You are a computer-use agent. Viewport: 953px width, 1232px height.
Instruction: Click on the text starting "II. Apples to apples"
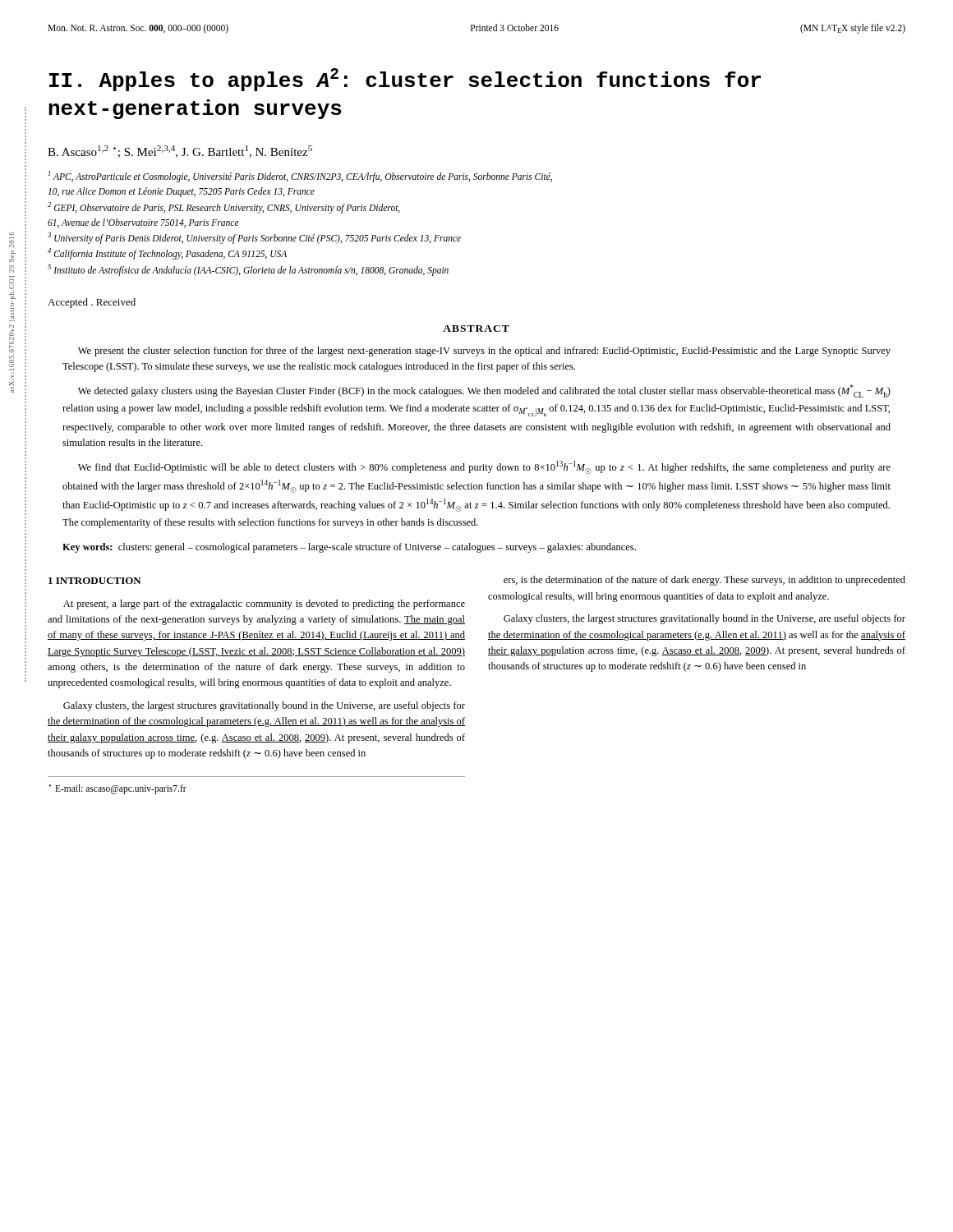476,94
